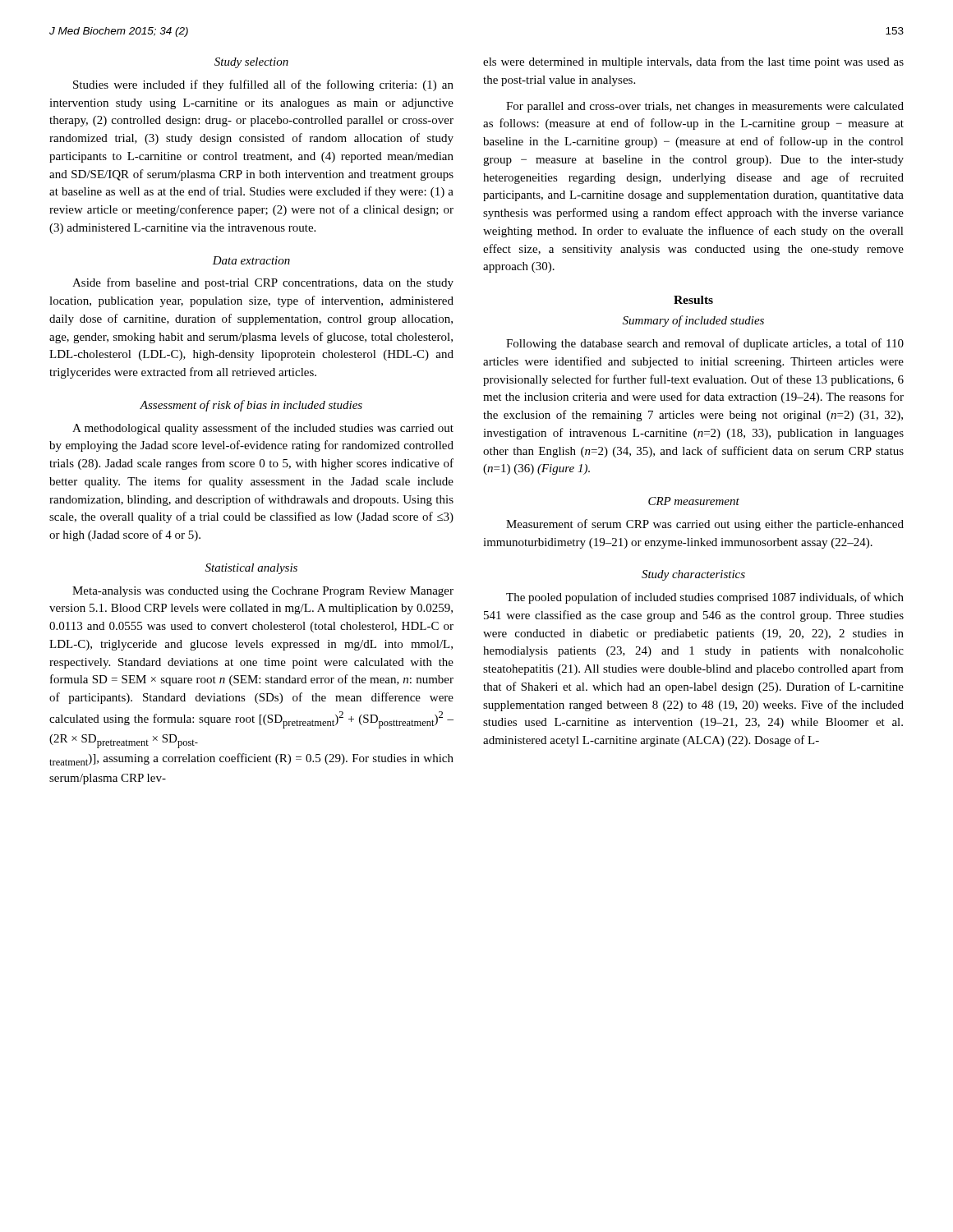Find the passage starting "Aside from baseline and post-trial"
This screenshot has height=1232, width=953.
(x=251, y=327)
